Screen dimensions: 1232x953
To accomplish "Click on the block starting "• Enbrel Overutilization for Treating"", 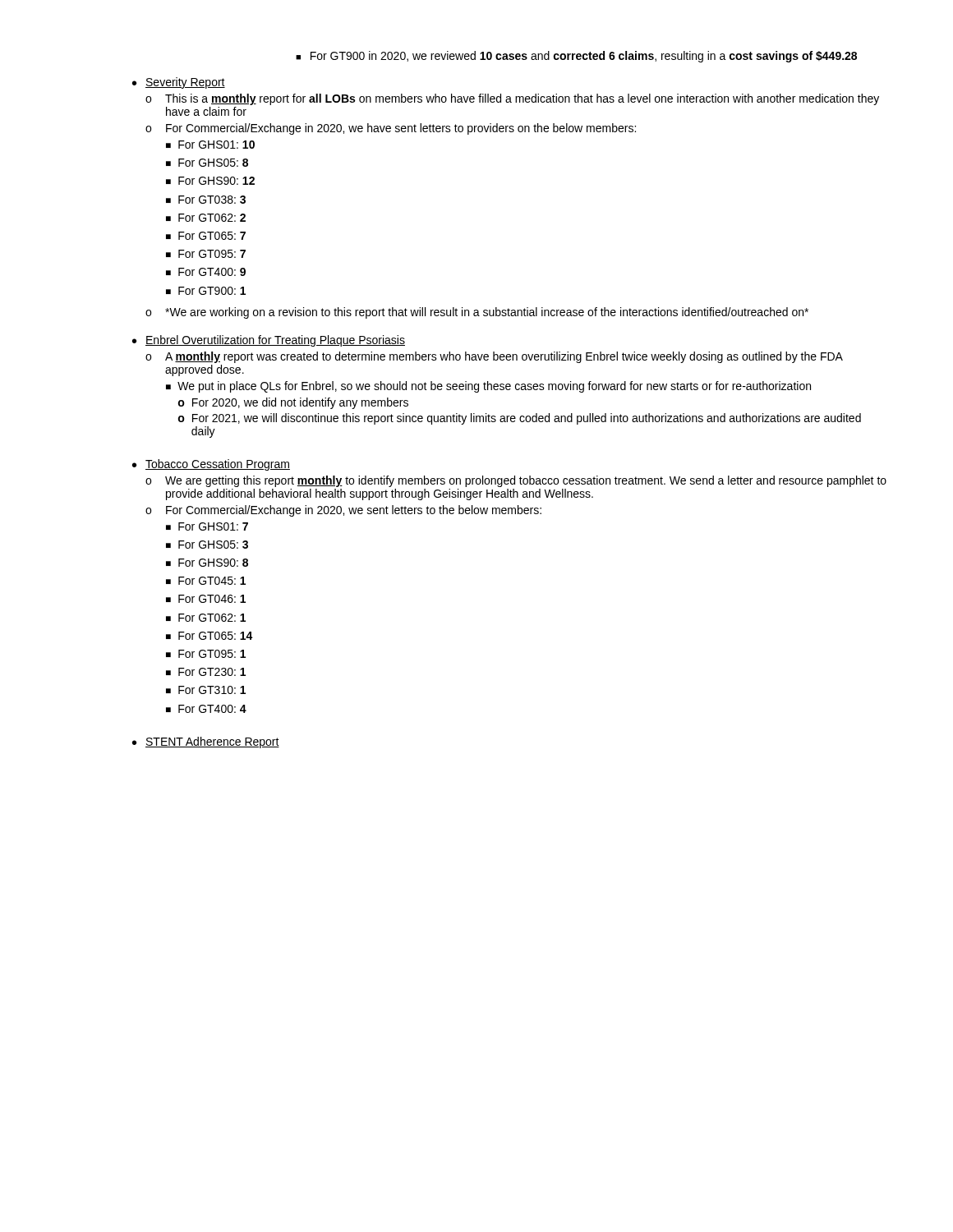I will (509, 389).
